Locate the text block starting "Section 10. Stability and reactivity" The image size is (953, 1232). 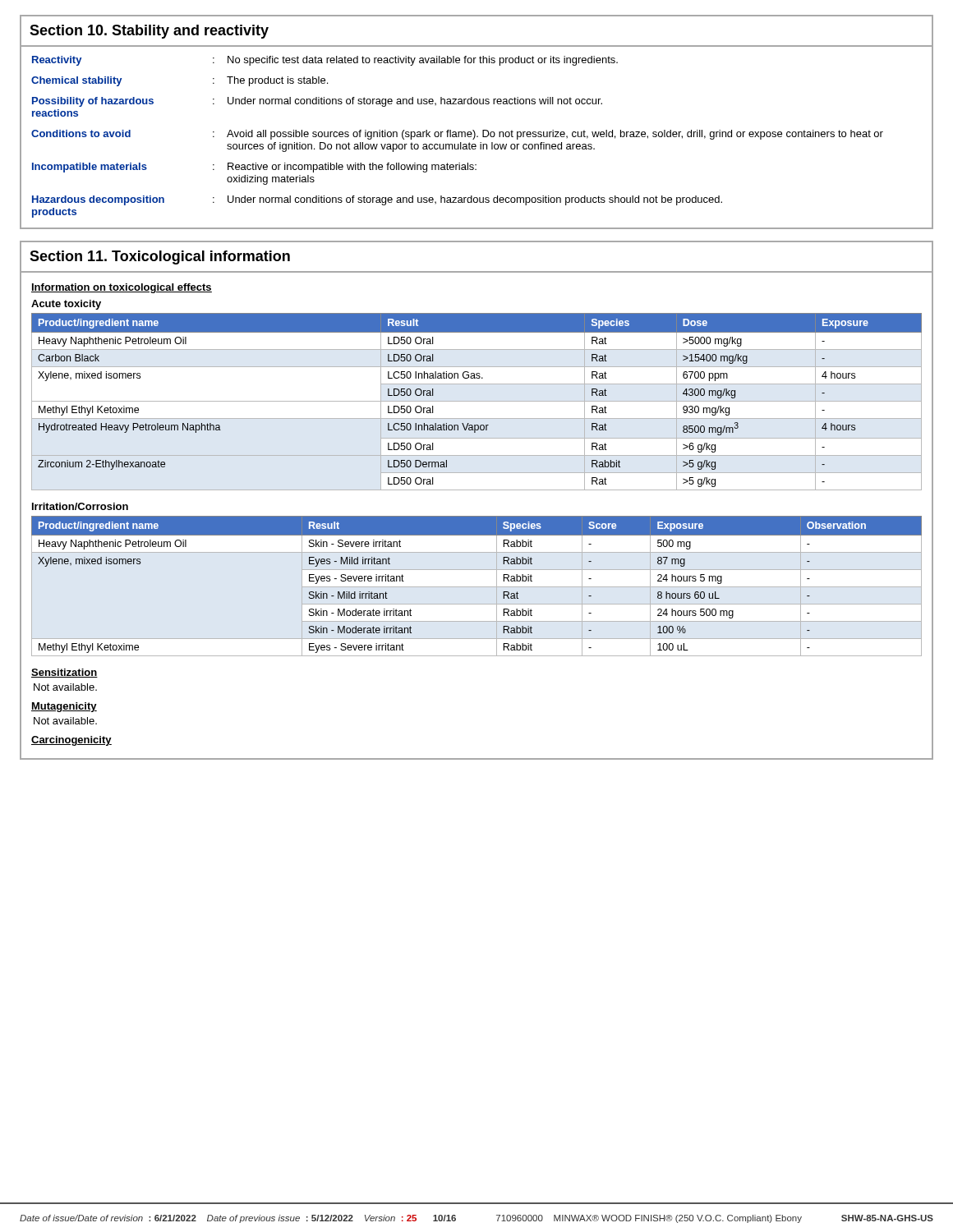click(476, 31)
